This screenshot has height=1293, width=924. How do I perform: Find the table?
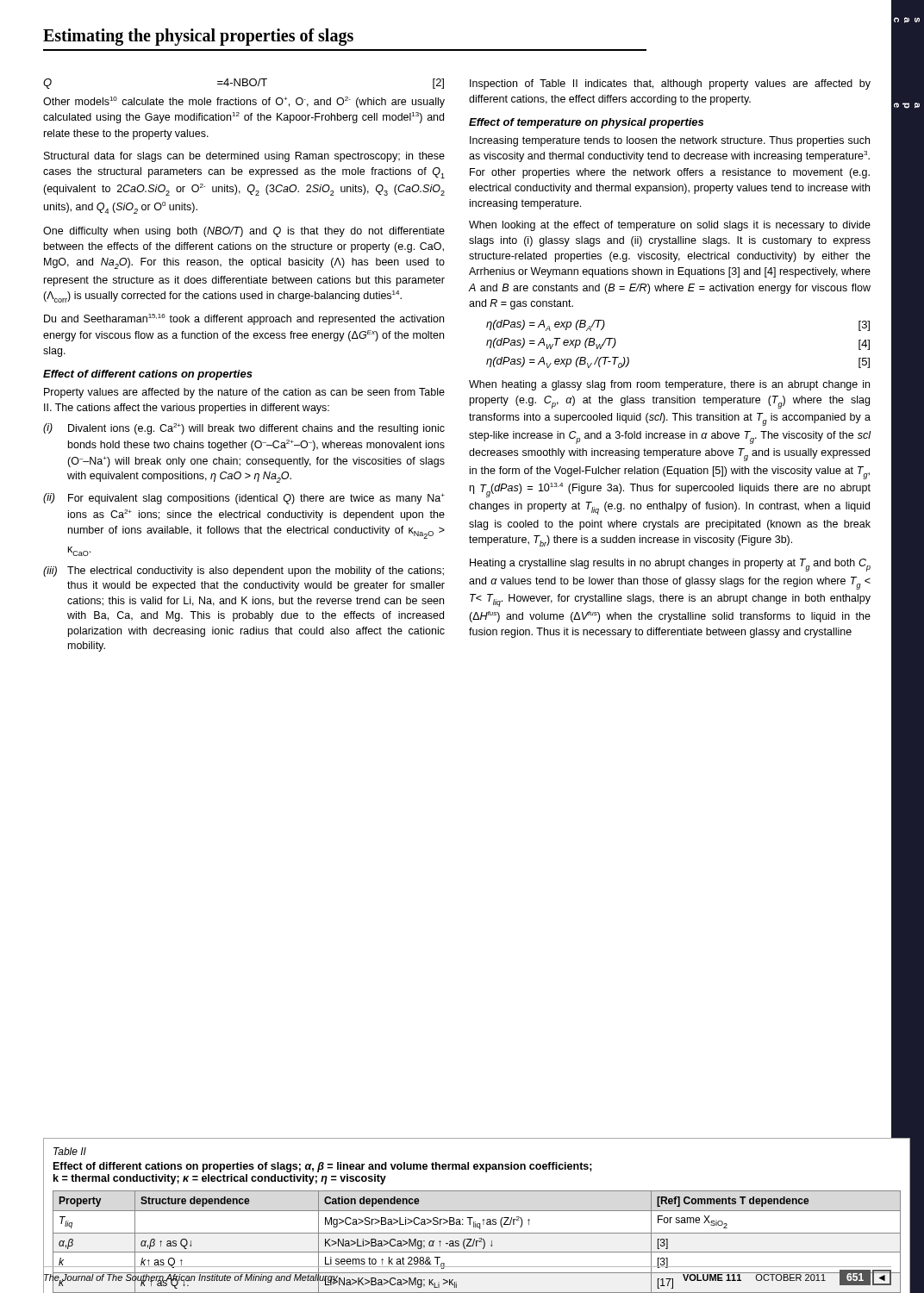(477, 1242)
